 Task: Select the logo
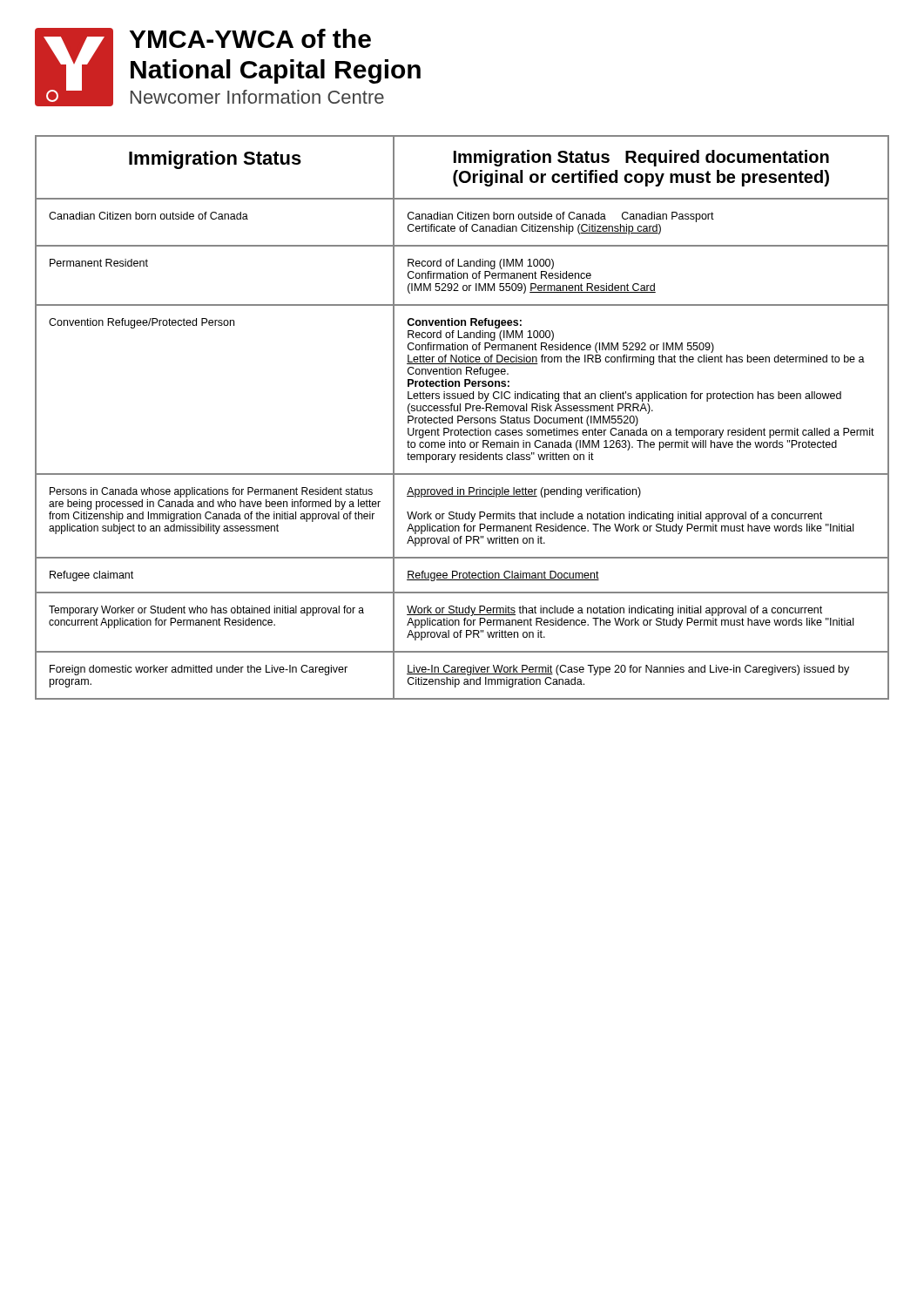tap(462, 67)
